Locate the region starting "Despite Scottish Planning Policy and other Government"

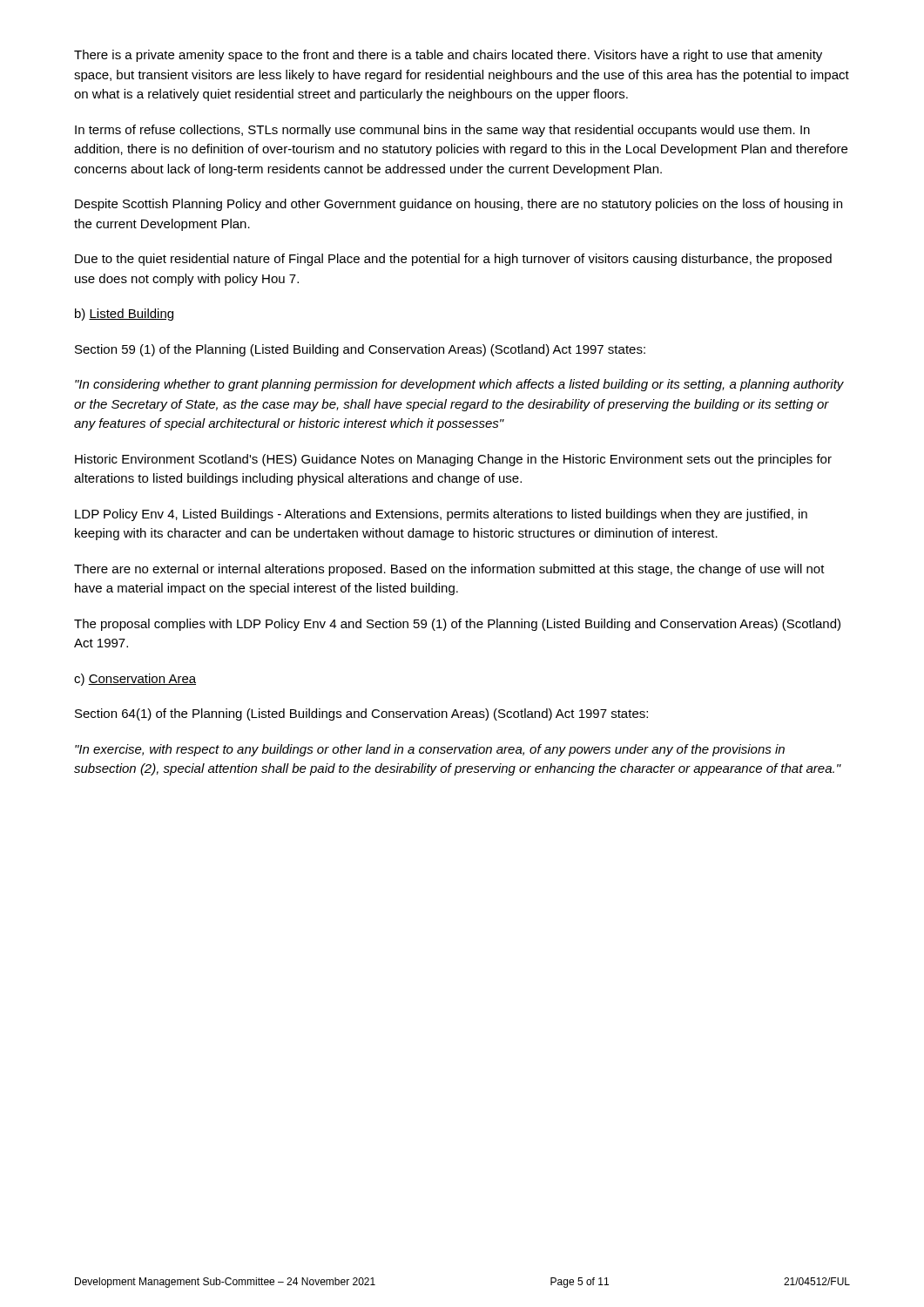point(459,213)
